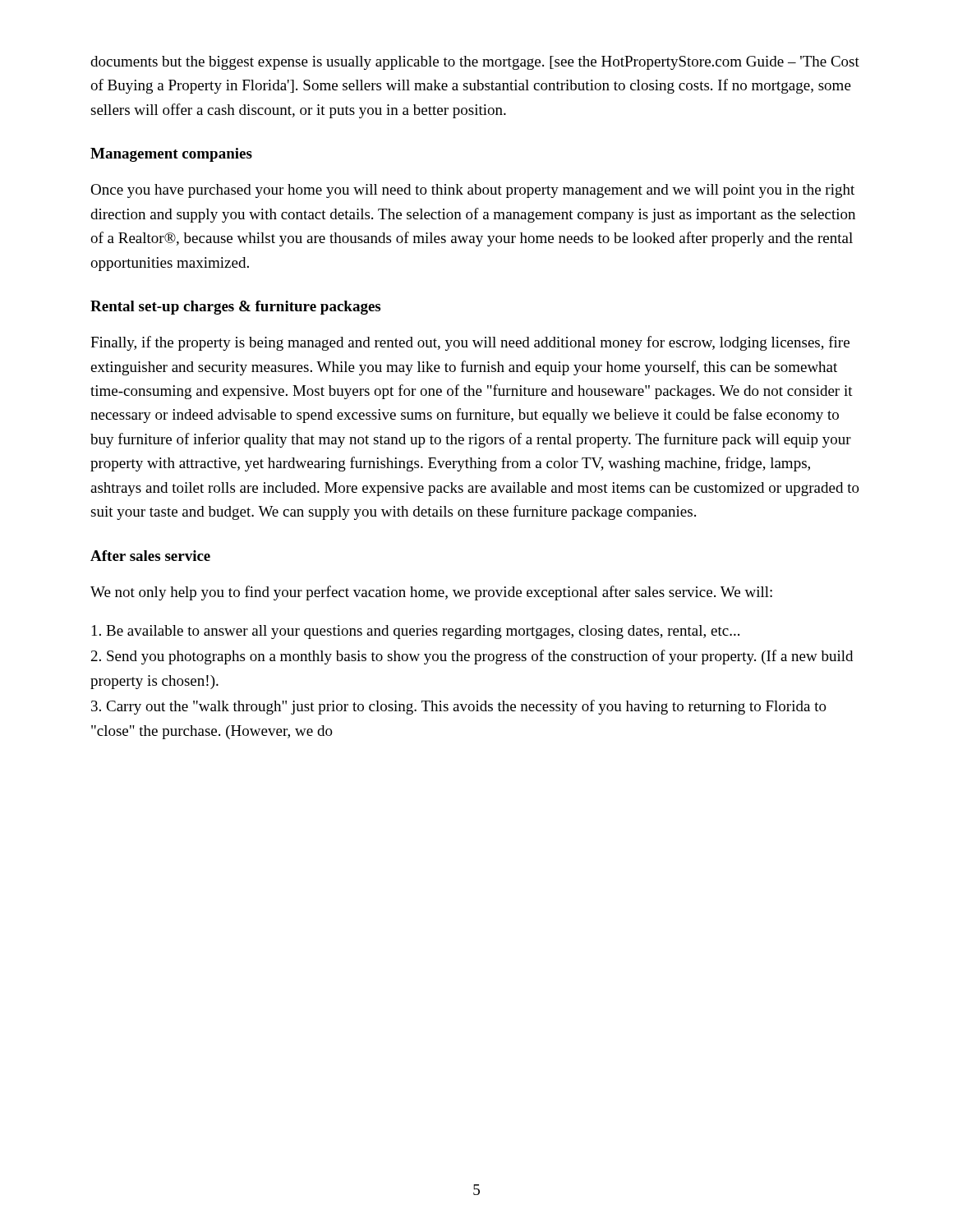Click on the section header that reads "After sales service"
The image size is (953, 1232).
click(150, 555)
